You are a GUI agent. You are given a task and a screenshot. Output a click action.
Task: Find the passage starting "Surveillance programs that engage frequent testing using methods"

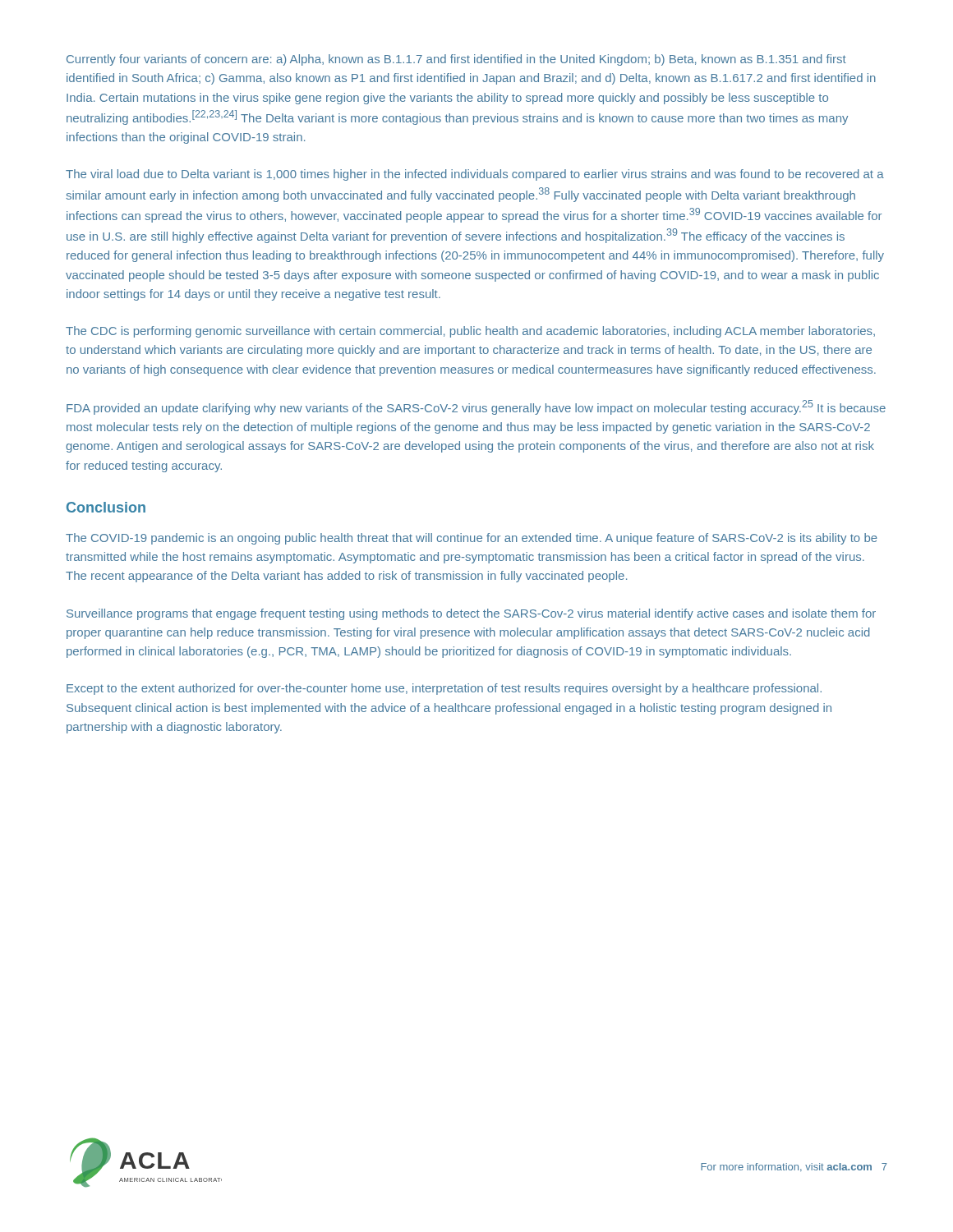coord(471,632)
